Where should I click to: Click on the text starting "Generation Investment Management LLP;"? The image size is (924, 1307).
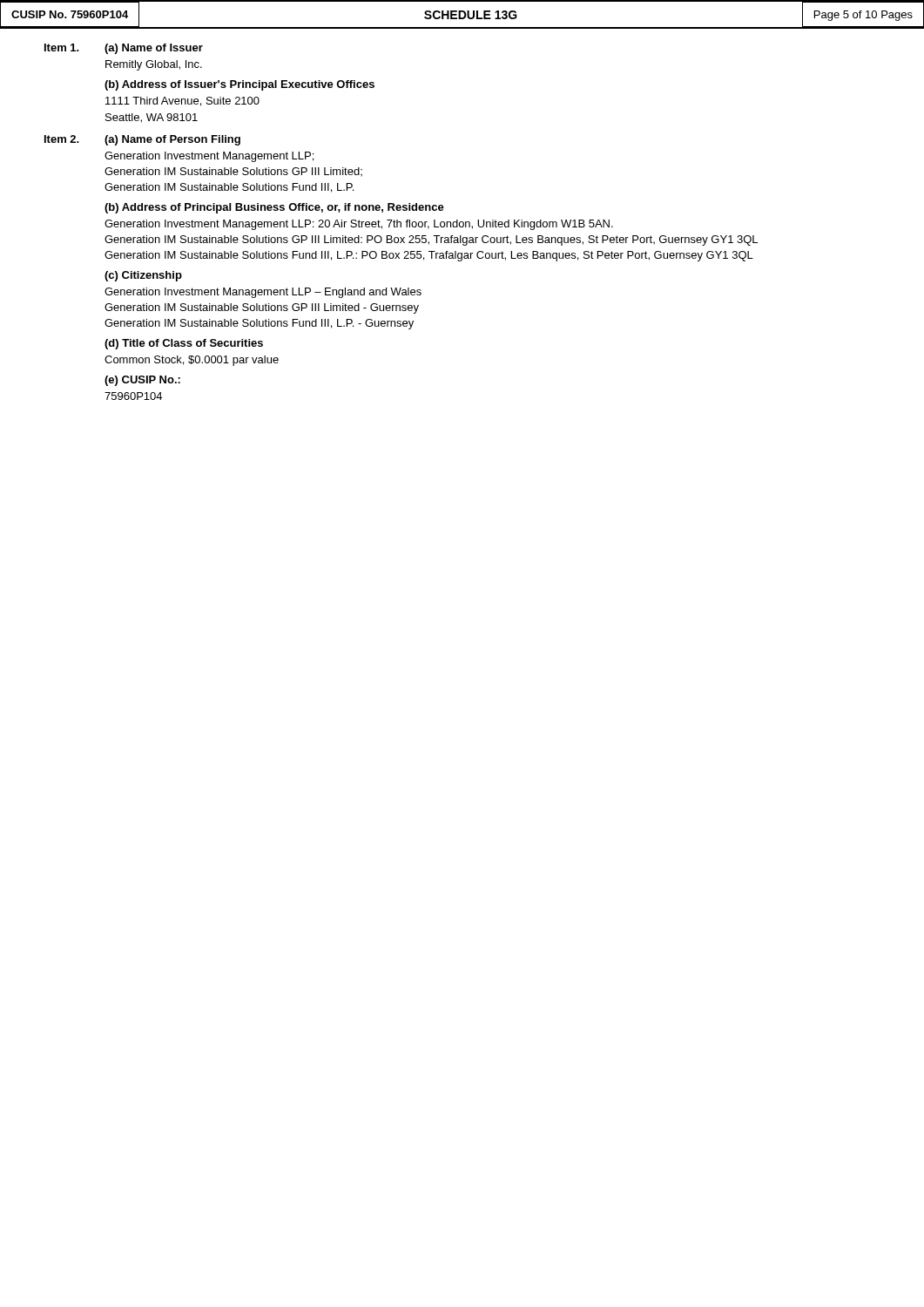click(210, 156)
